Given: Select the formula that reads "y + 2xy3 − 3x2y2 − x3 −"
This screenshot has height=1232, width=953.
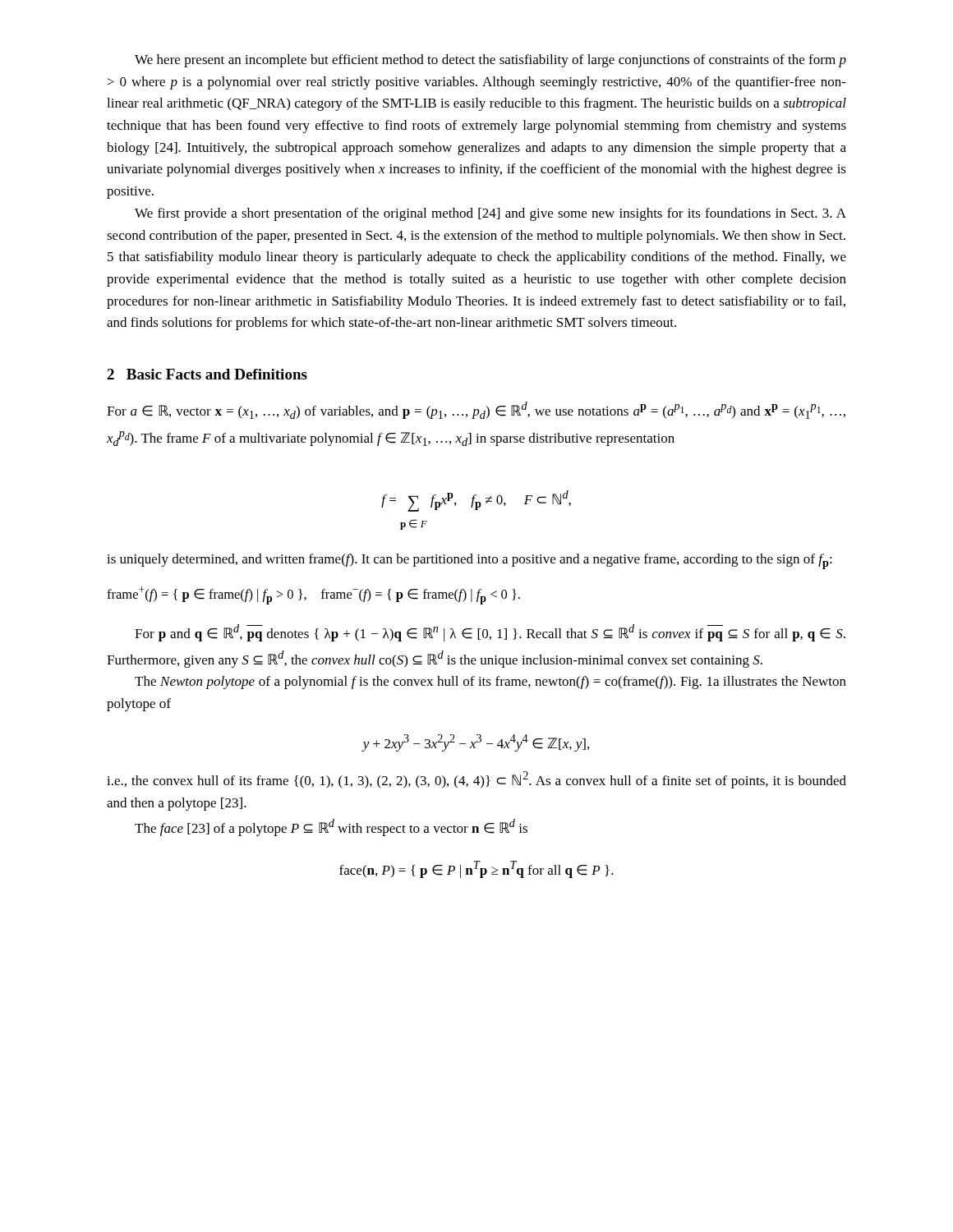Looking at the screenshot, I should tap(476, 741).
